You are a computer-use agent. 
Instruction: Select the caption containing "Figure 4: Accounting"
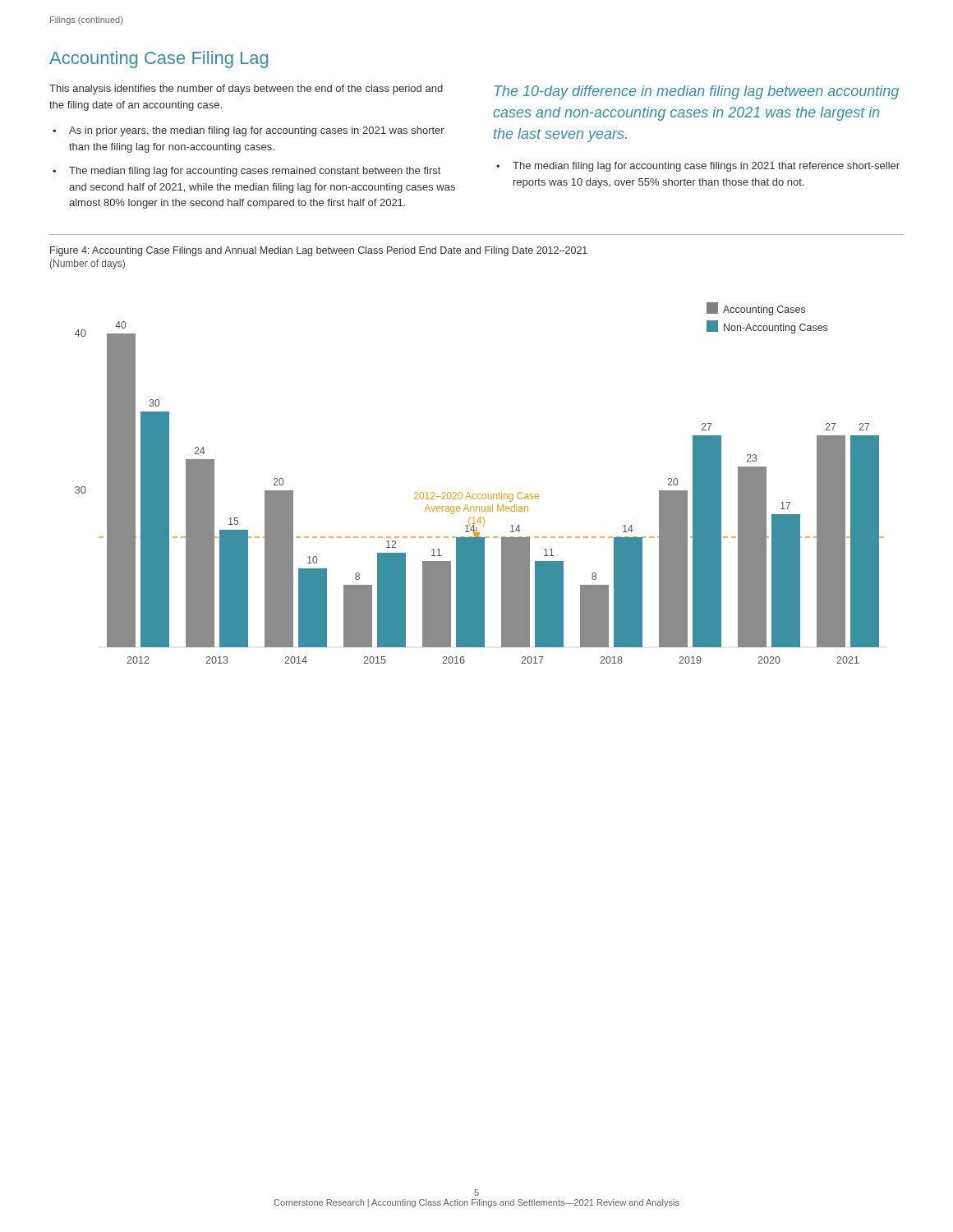click(x=318, y=250)
